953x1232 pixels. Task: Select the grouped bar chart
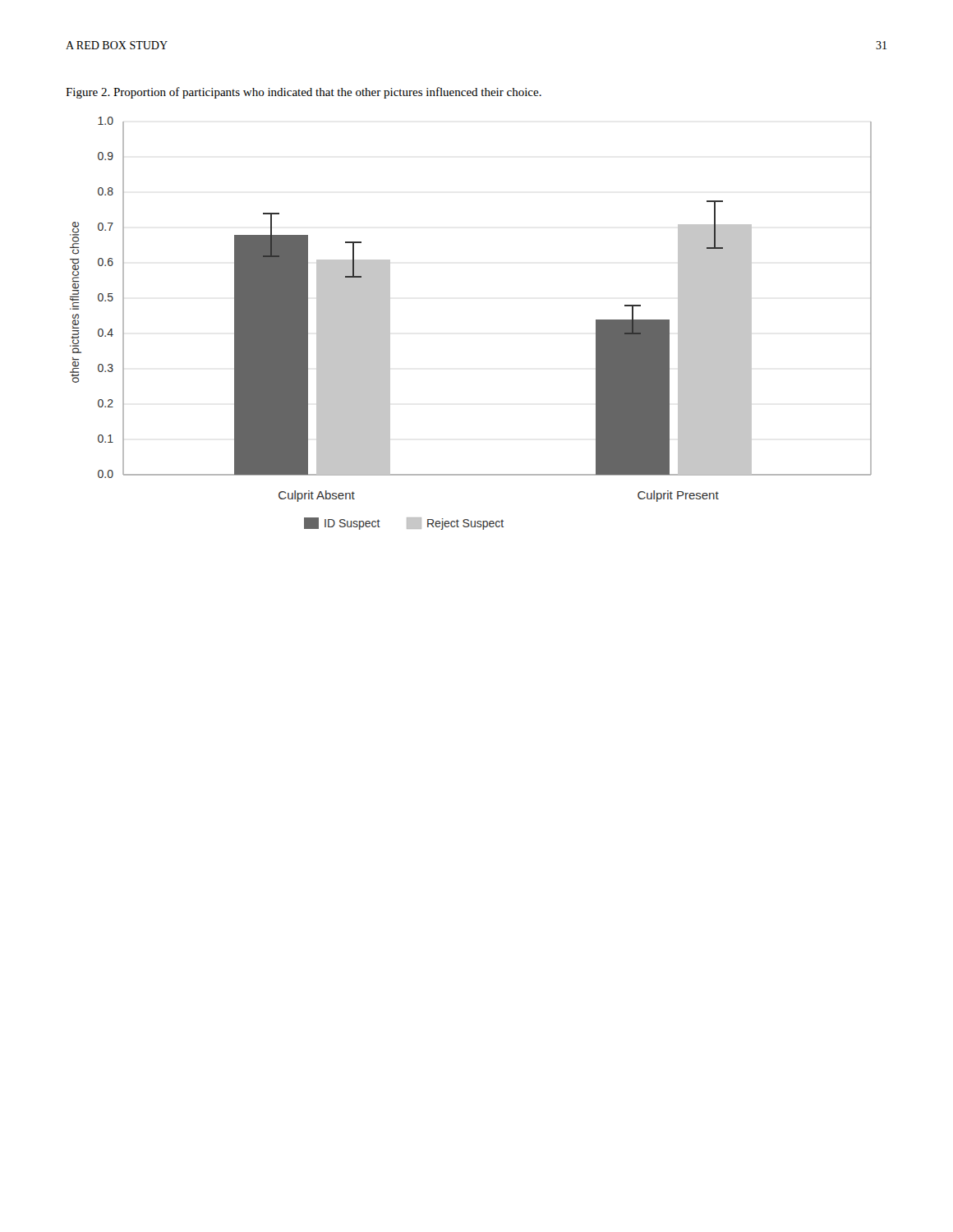coord(476,329)
